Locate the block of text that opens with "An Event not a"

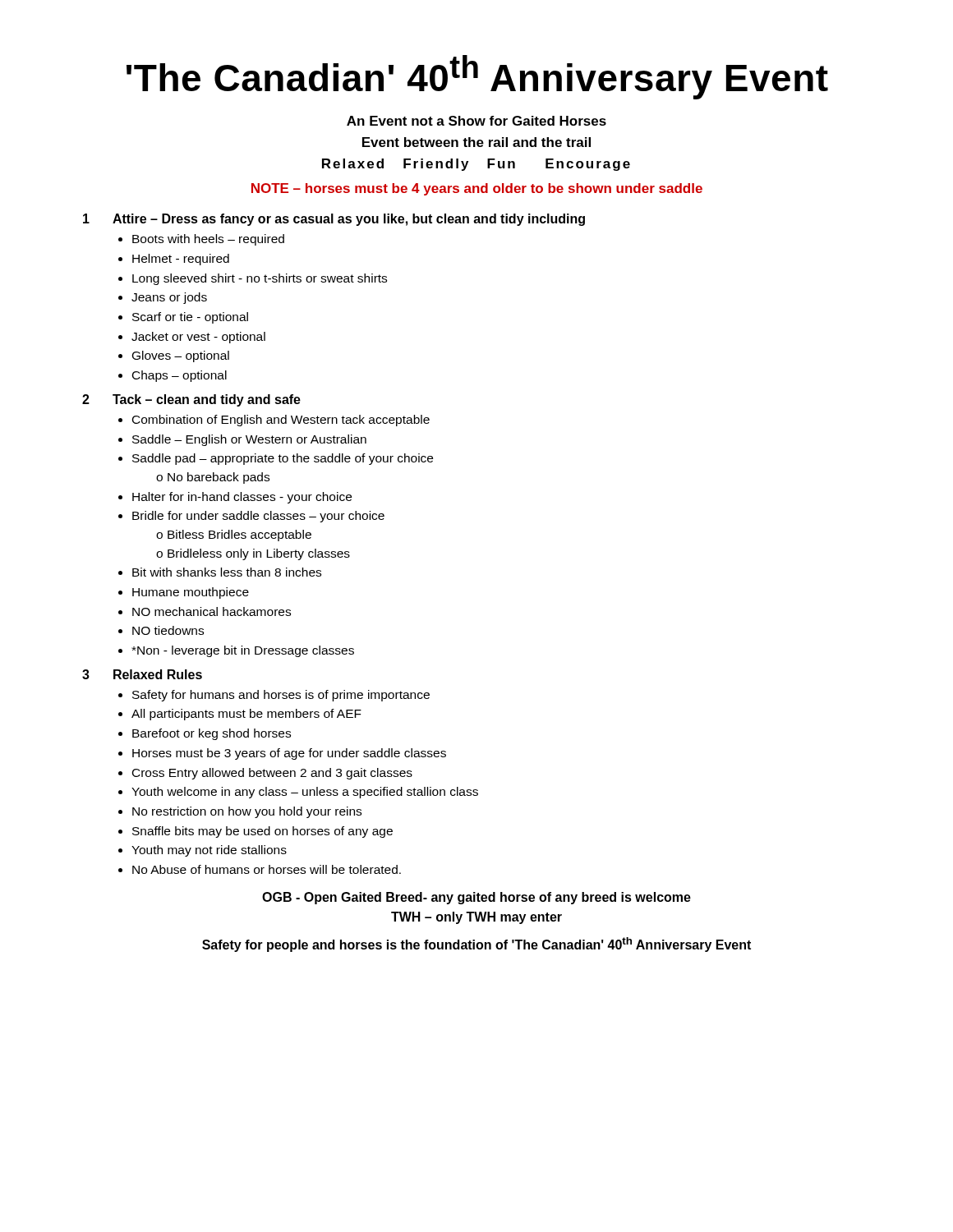pos(476,121)
